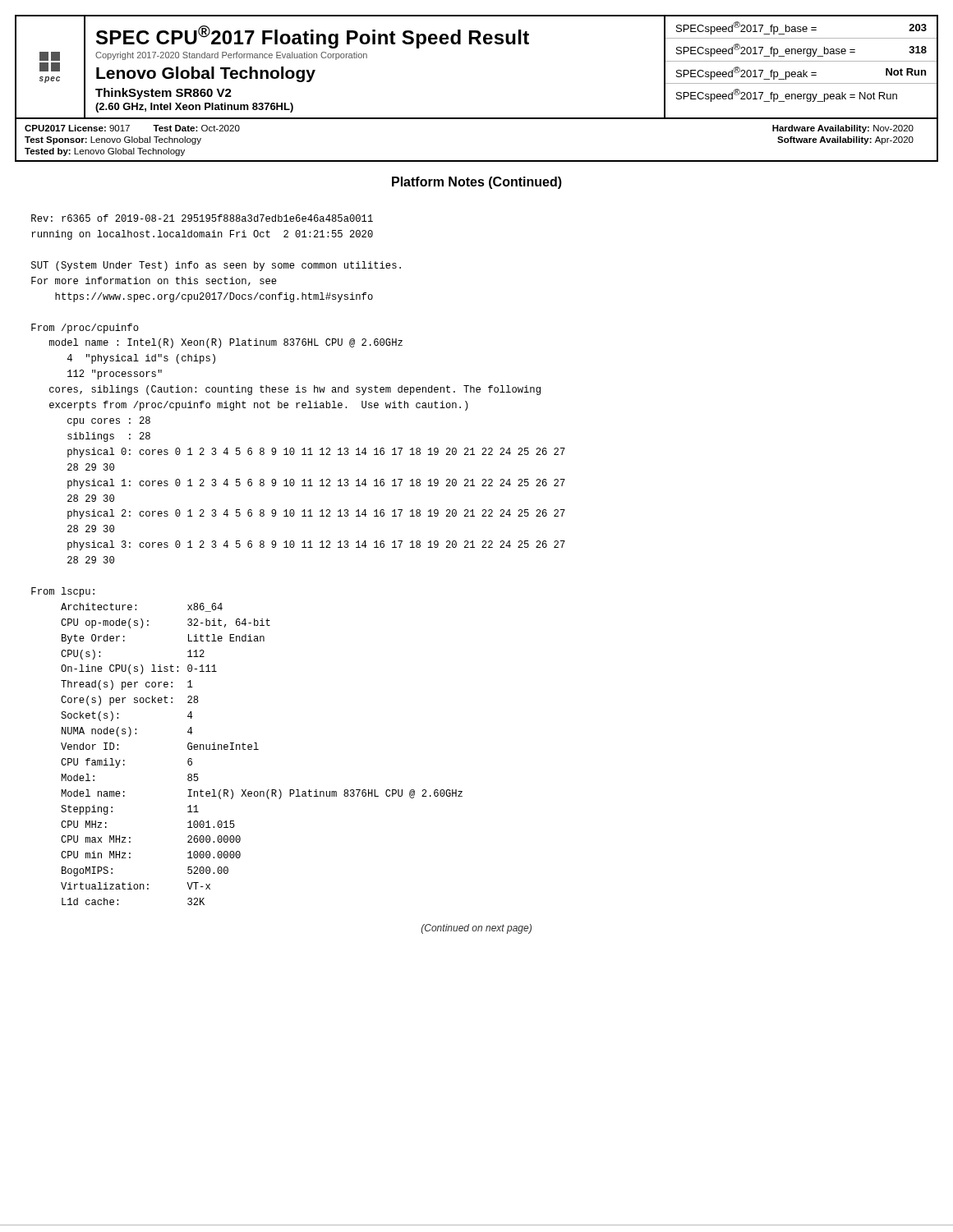Locate the table

tap(476, 141)
